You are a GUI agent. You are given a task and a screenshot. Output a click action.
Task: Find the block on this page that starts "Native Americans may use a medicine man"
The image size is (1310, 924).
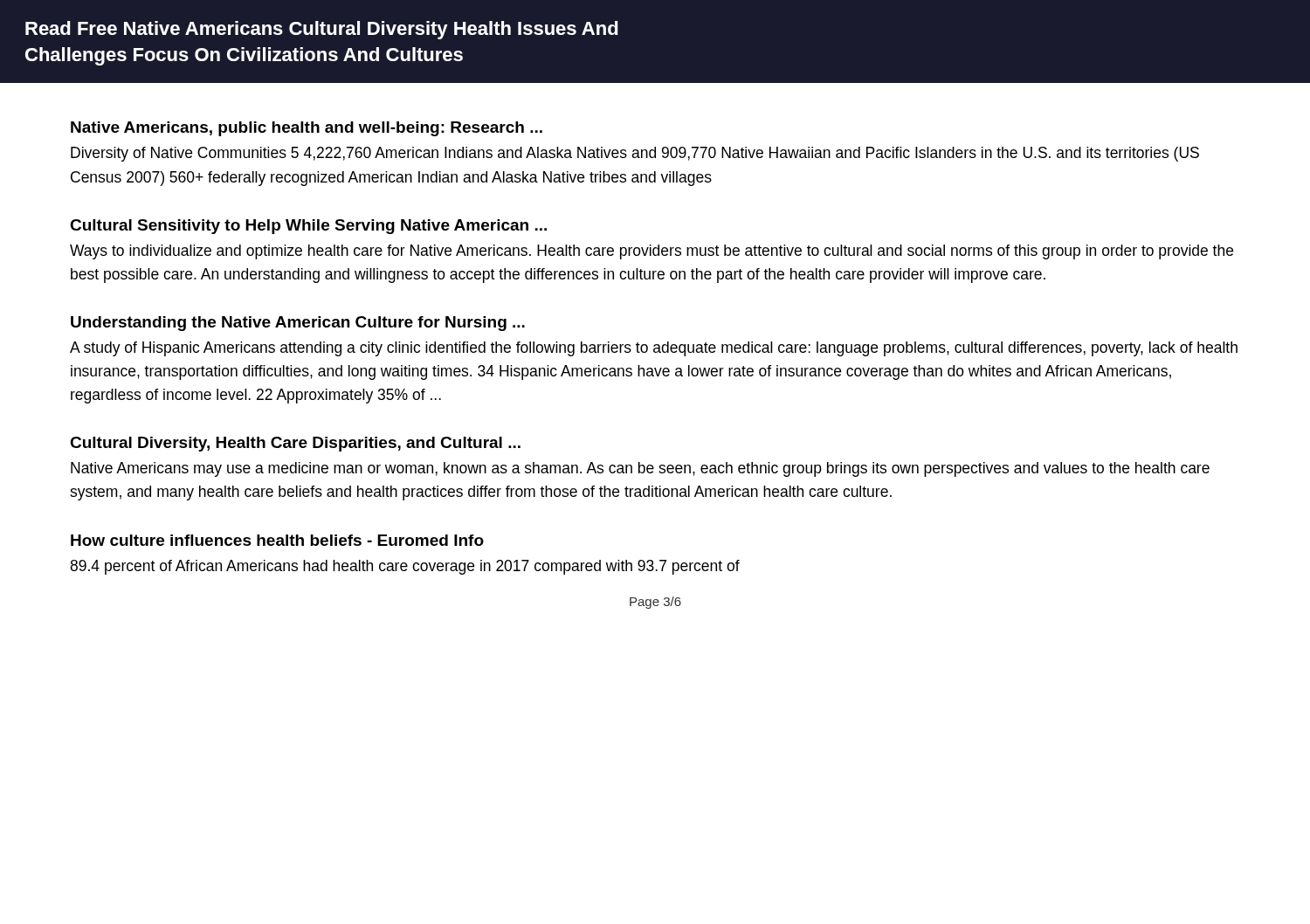(x=640, y=480)
